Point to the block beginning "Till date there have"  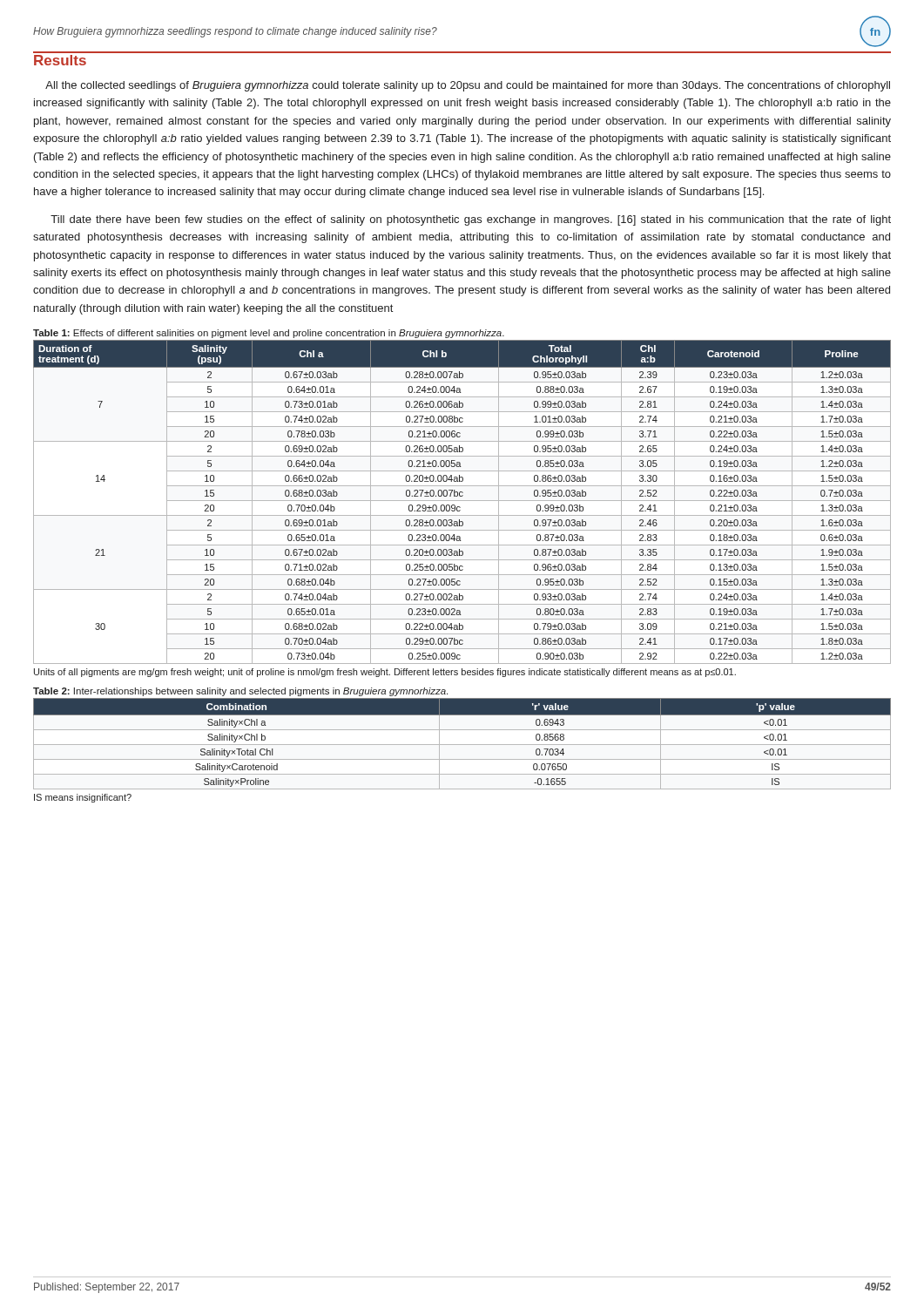(462, 263)
